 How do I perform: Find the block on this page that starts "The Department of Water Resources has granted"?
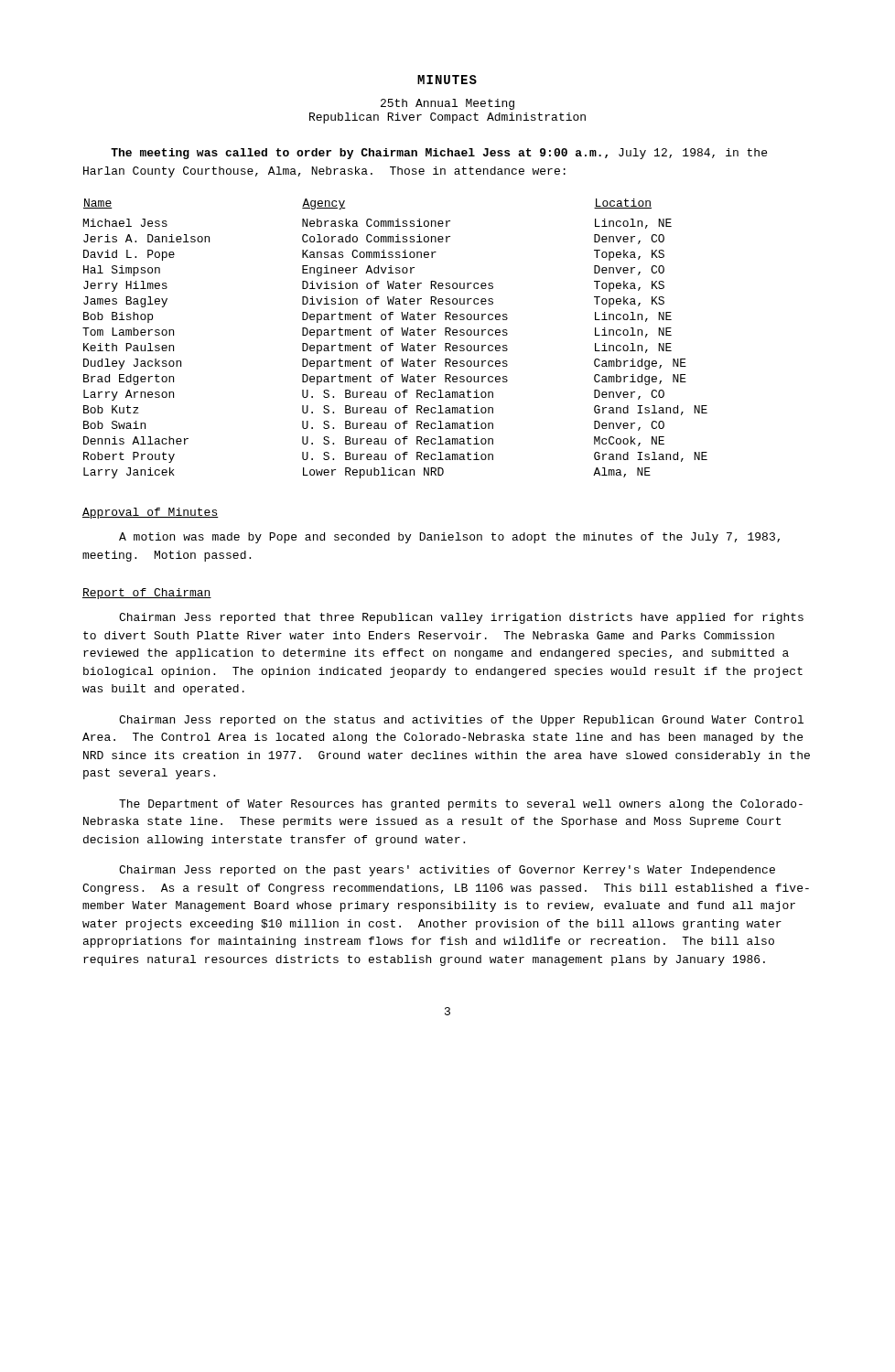click(x=443, y=822)
